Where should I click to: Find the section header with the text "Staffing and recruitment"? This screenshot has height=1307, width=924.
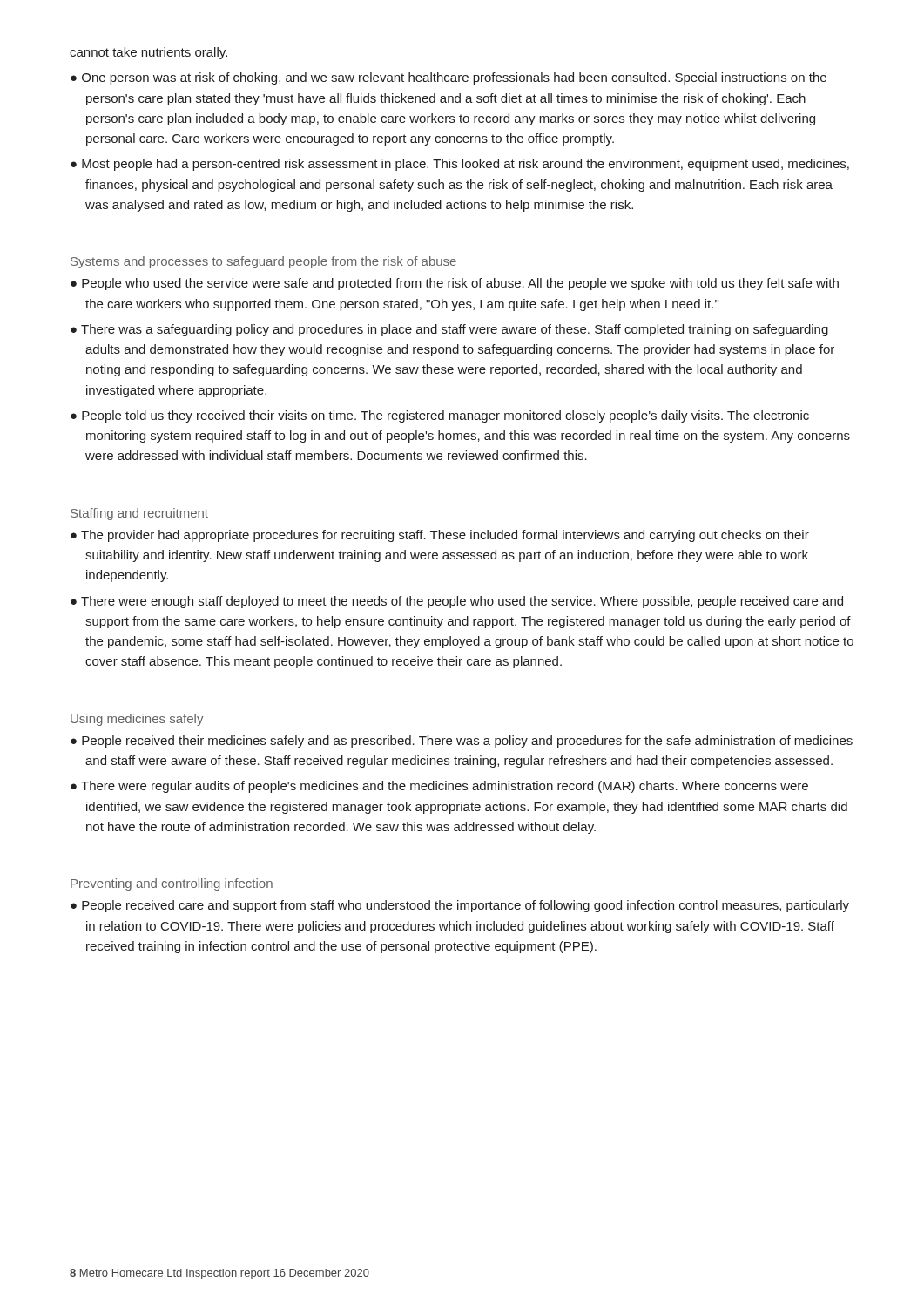(x=139, y=512)
